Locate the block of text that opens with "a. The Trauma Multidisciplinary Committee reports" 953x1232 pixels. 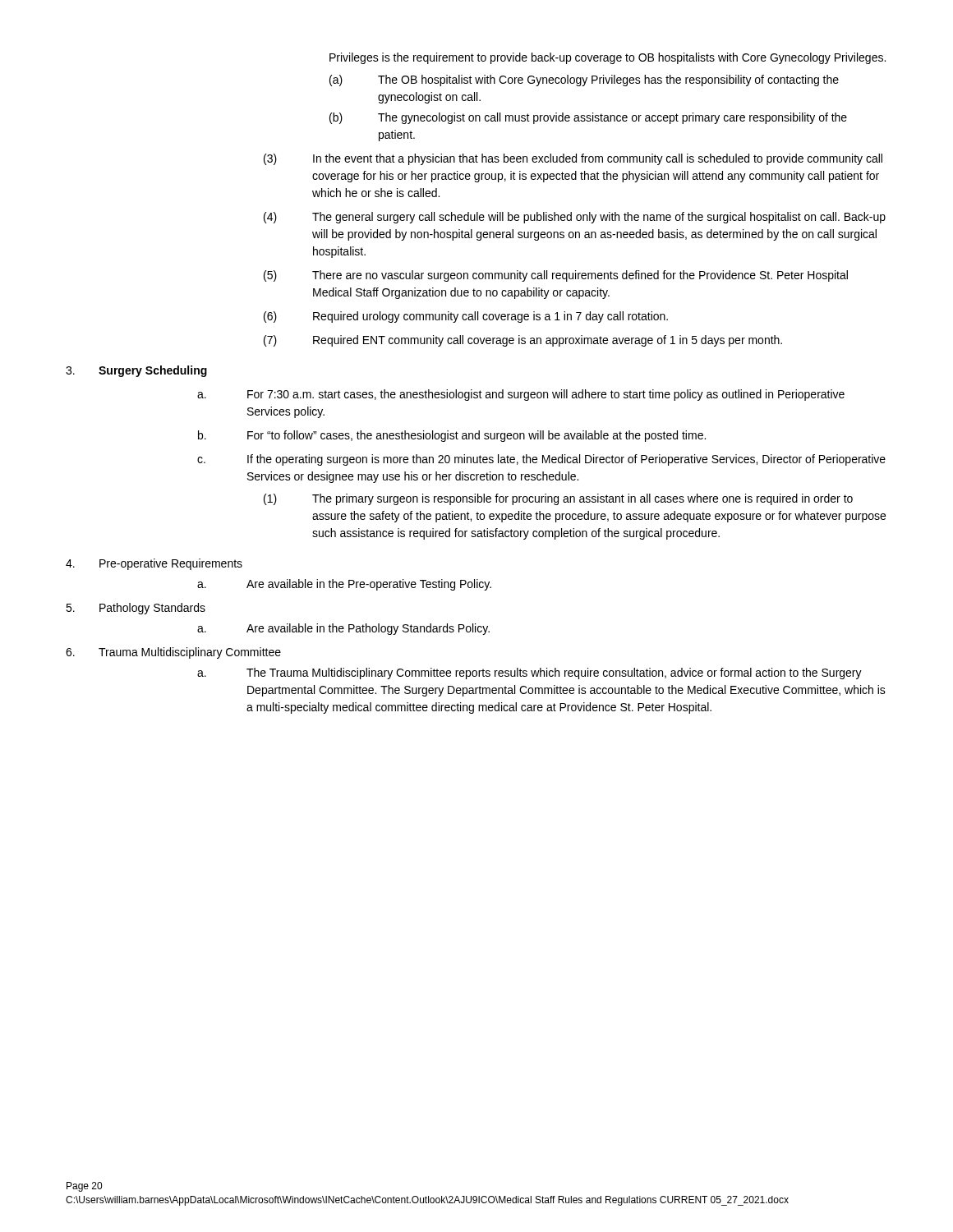point(542,690)
